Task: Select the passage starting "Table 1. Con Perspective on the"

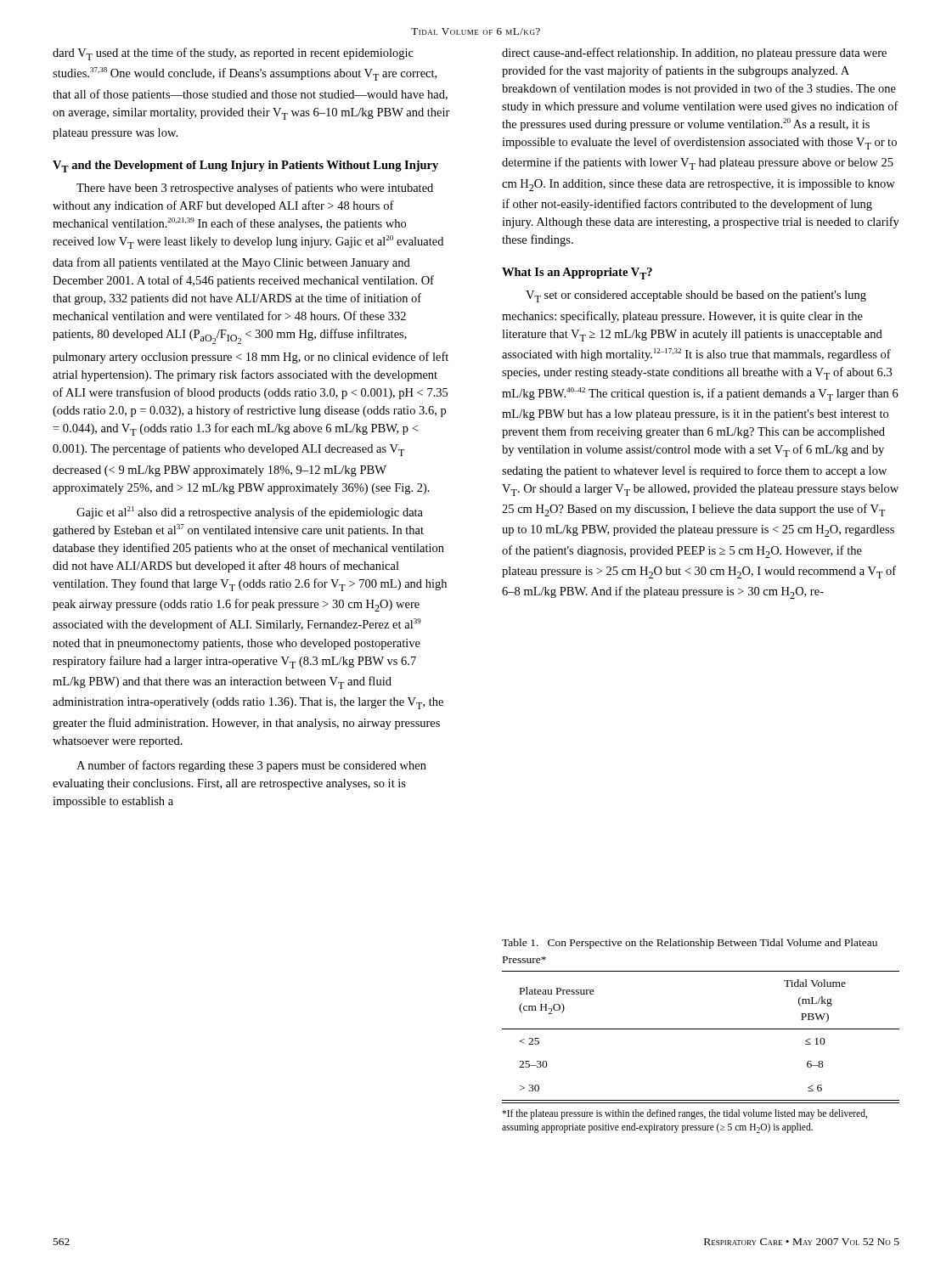Action: pos(690,951)
